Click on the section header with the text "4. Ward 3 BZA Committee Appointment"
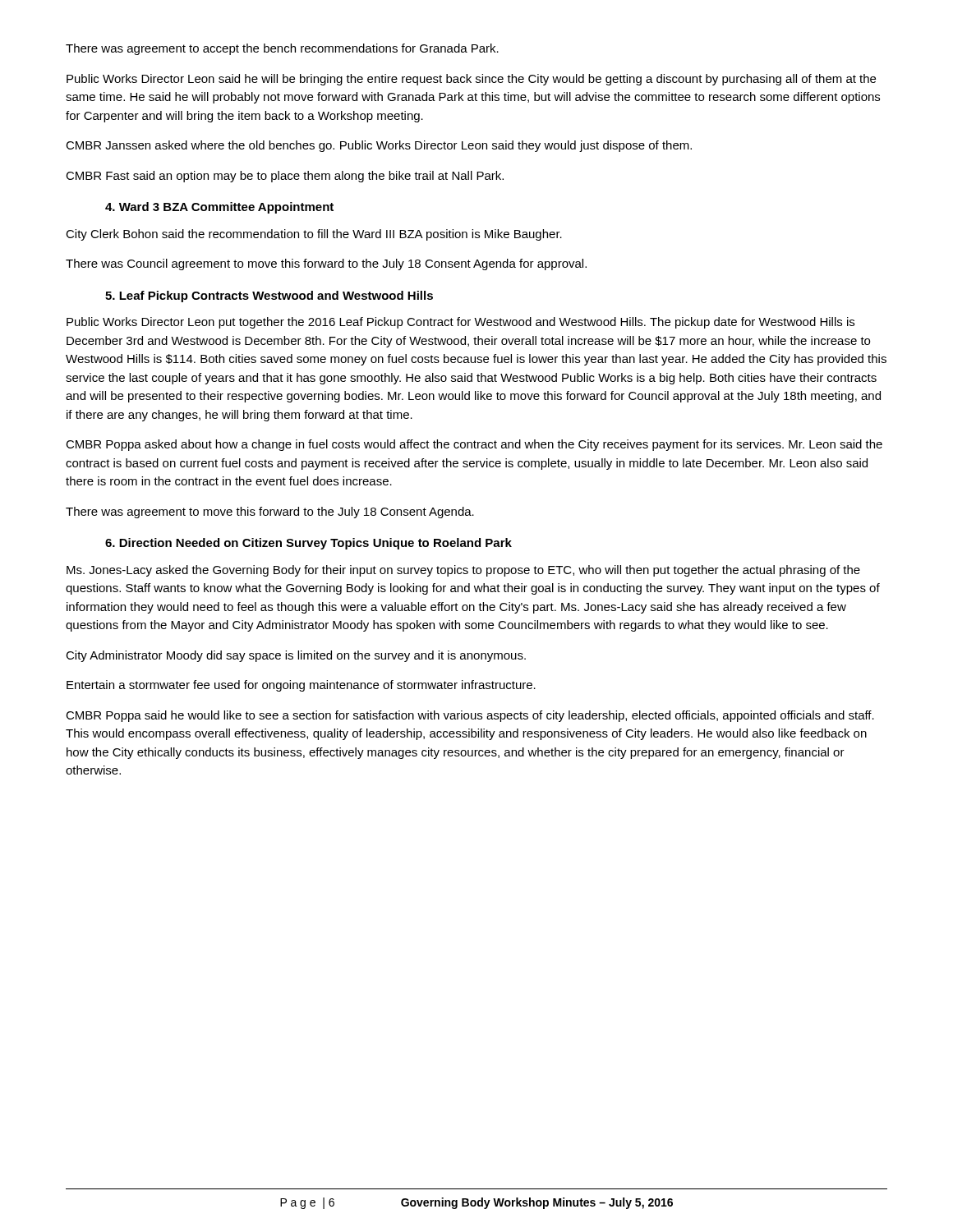953x1232 pixels. pyautogui.click(x=219, y=207)
